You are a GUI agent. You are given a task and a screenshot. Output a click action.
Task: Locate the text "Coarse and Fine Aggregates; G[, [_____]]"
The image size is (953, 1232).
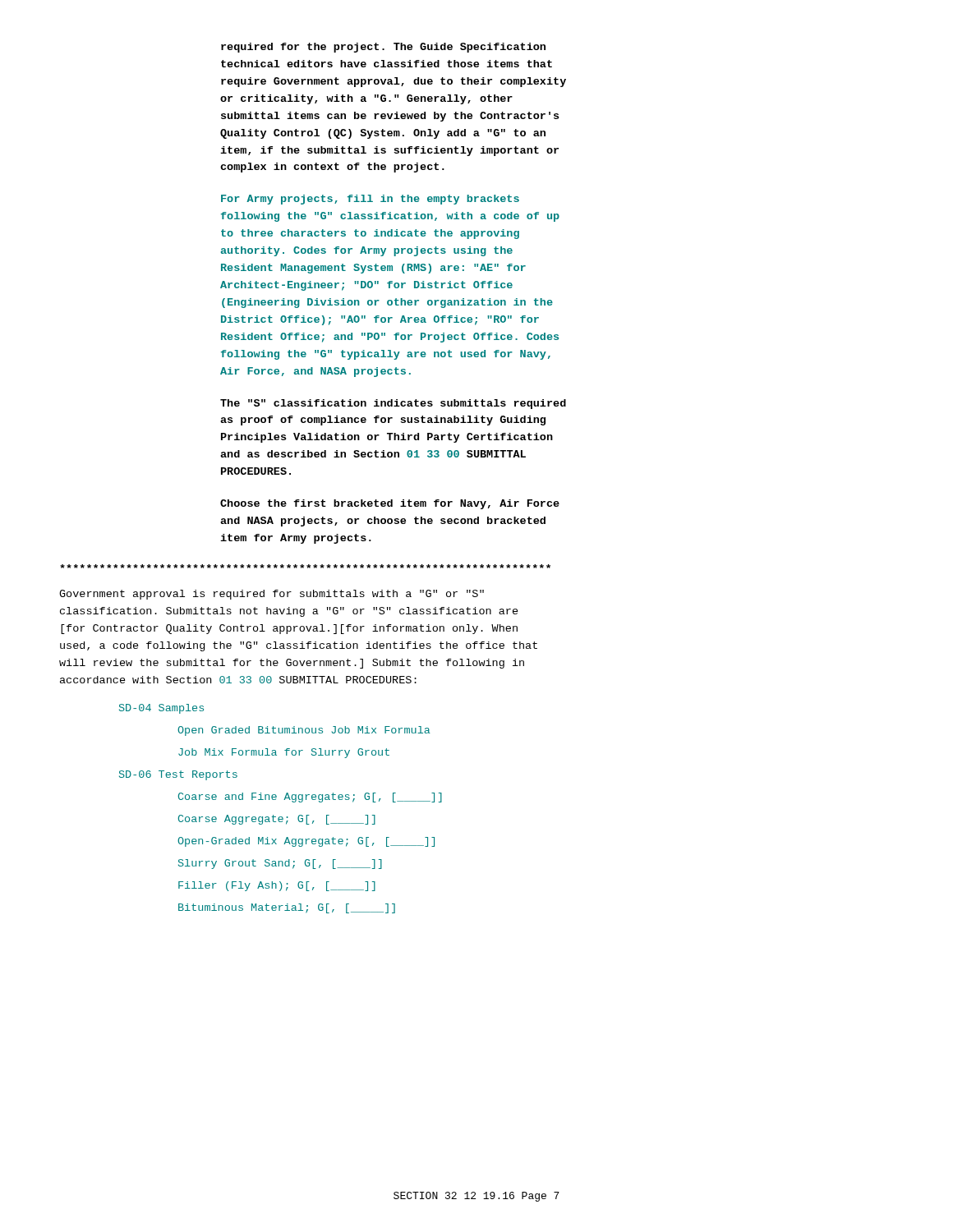coord(311,797)
